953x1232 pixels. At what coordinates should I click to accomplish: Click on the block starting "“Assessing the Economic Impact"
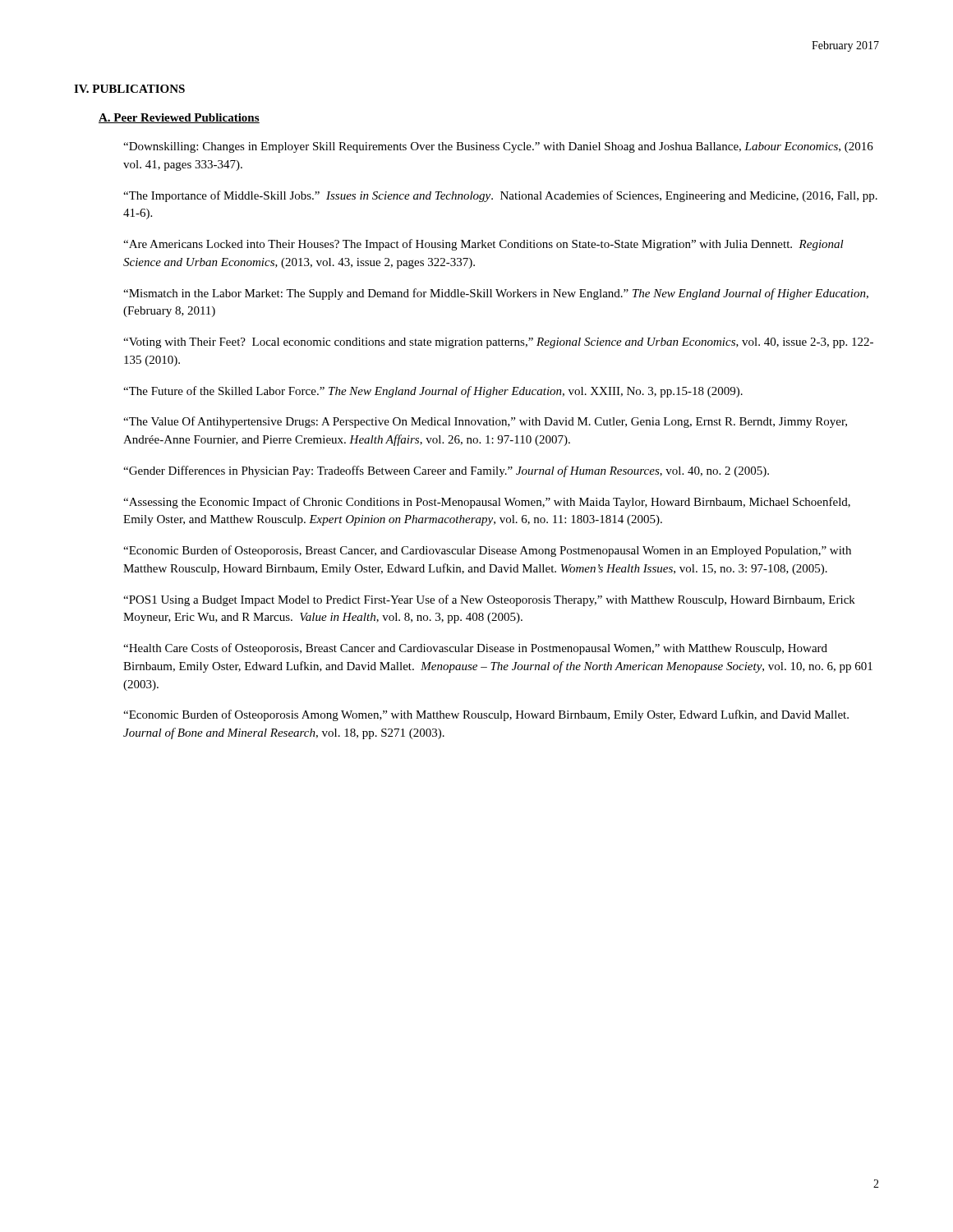(x=487, y=510)
